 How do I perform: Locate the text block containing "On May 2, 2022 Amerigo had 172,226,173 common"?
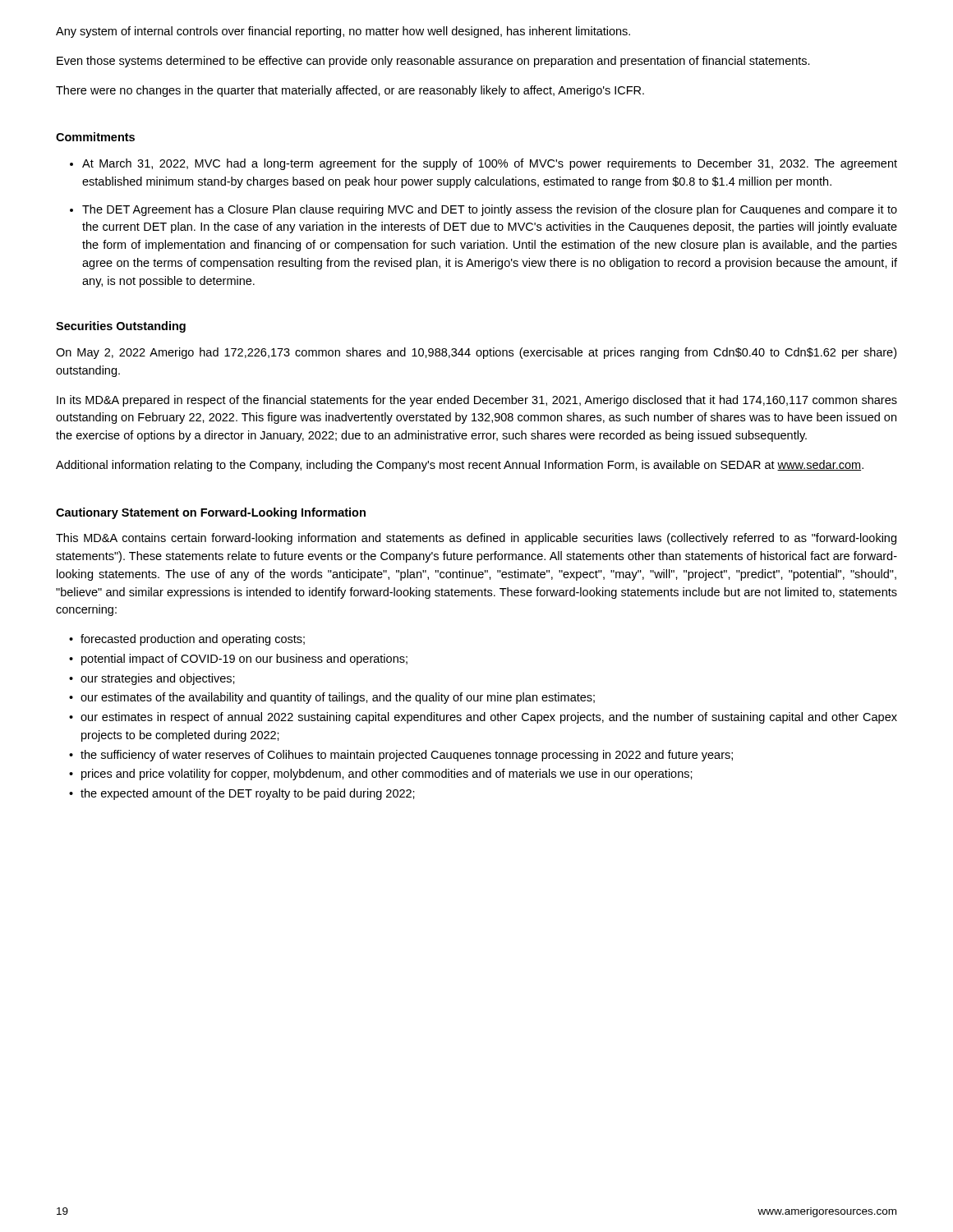coord(476,362)
